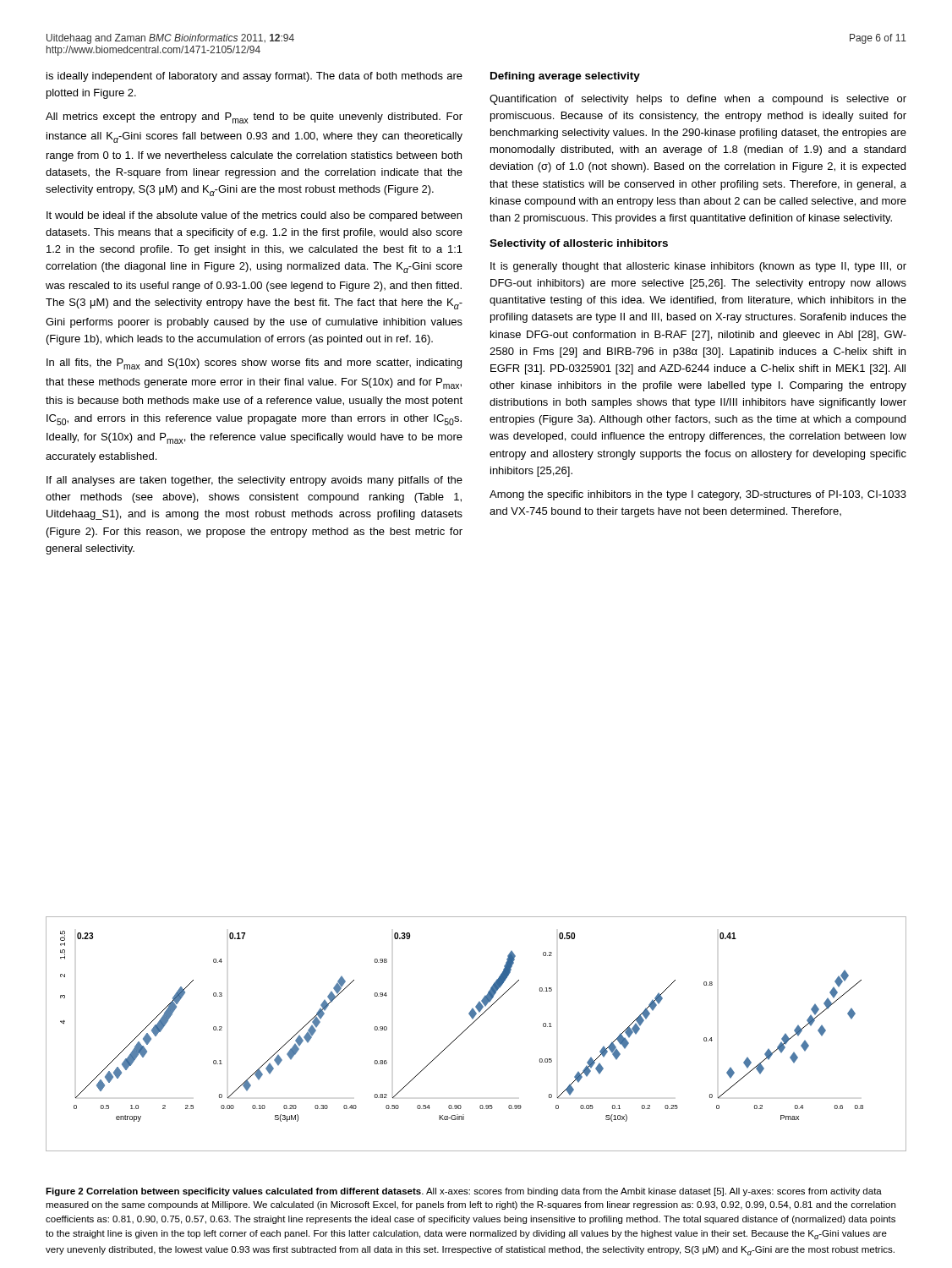Viewport: 952px width, 1268px height.
Task: Point to the block beginning "is ideally independent"
Action: 254,312
